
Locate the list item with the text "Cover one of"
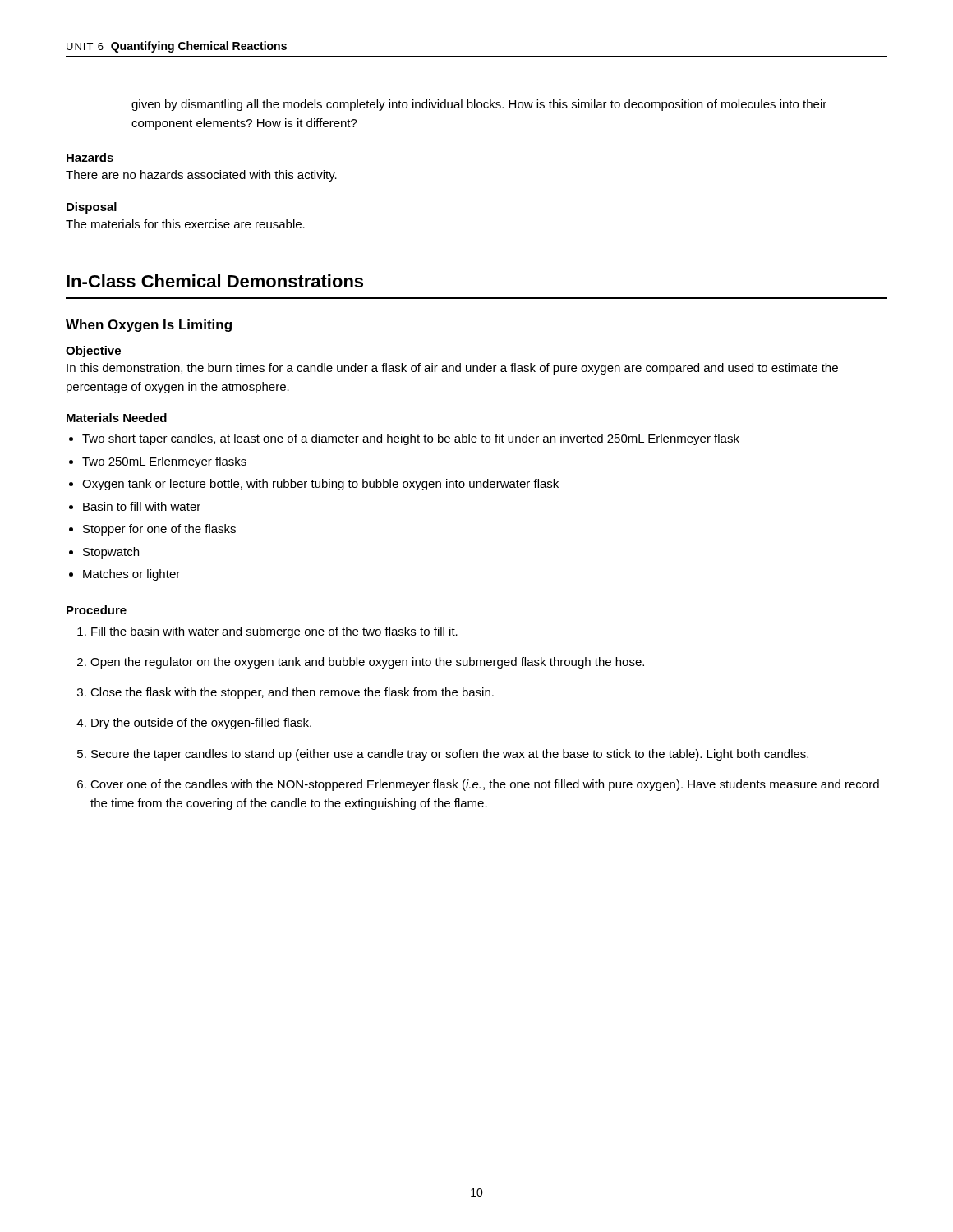[x=485, y=793]
